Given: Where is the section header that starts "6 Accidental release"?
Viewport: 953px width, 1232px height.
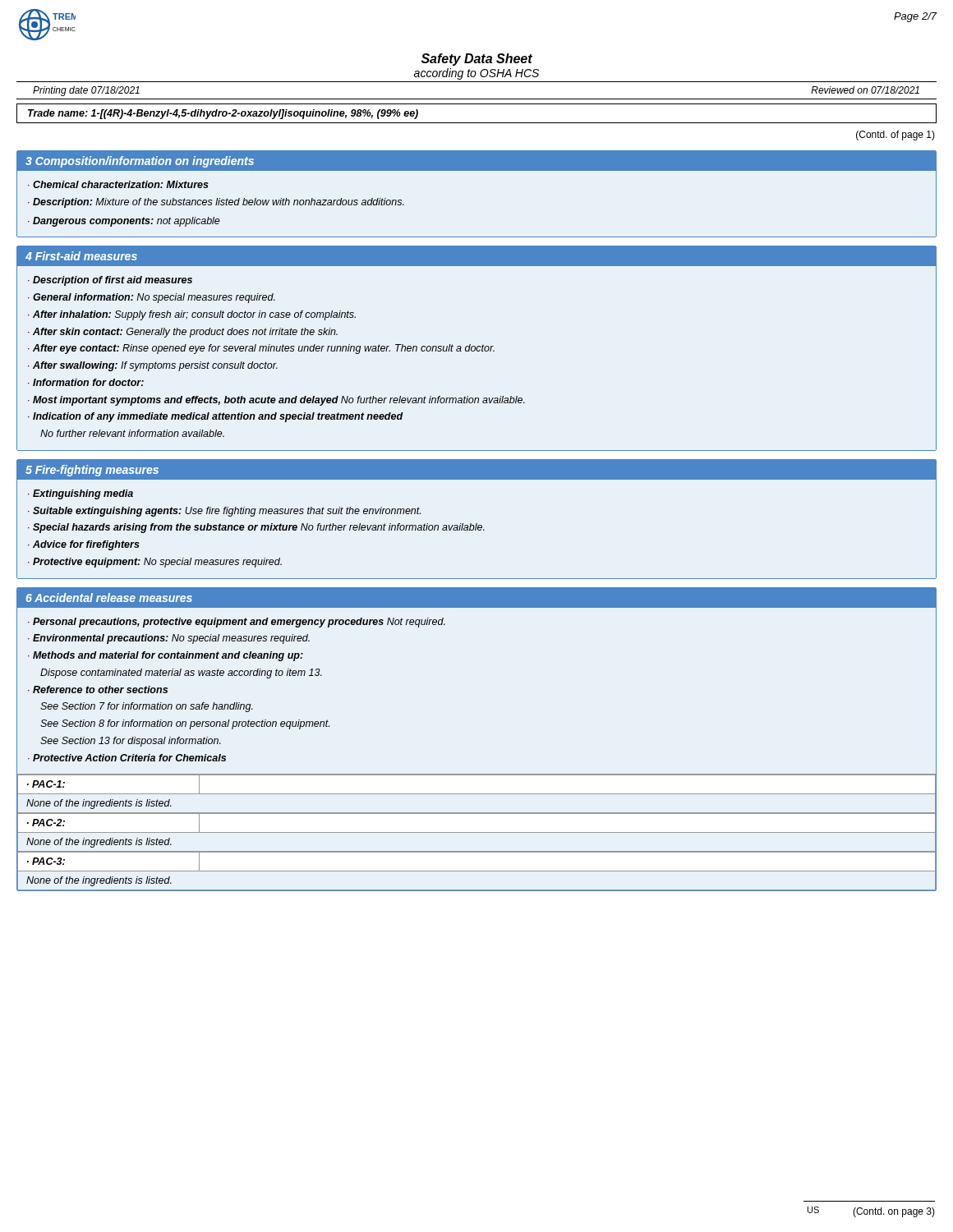Looking at the screenshot, I should 109,598.
